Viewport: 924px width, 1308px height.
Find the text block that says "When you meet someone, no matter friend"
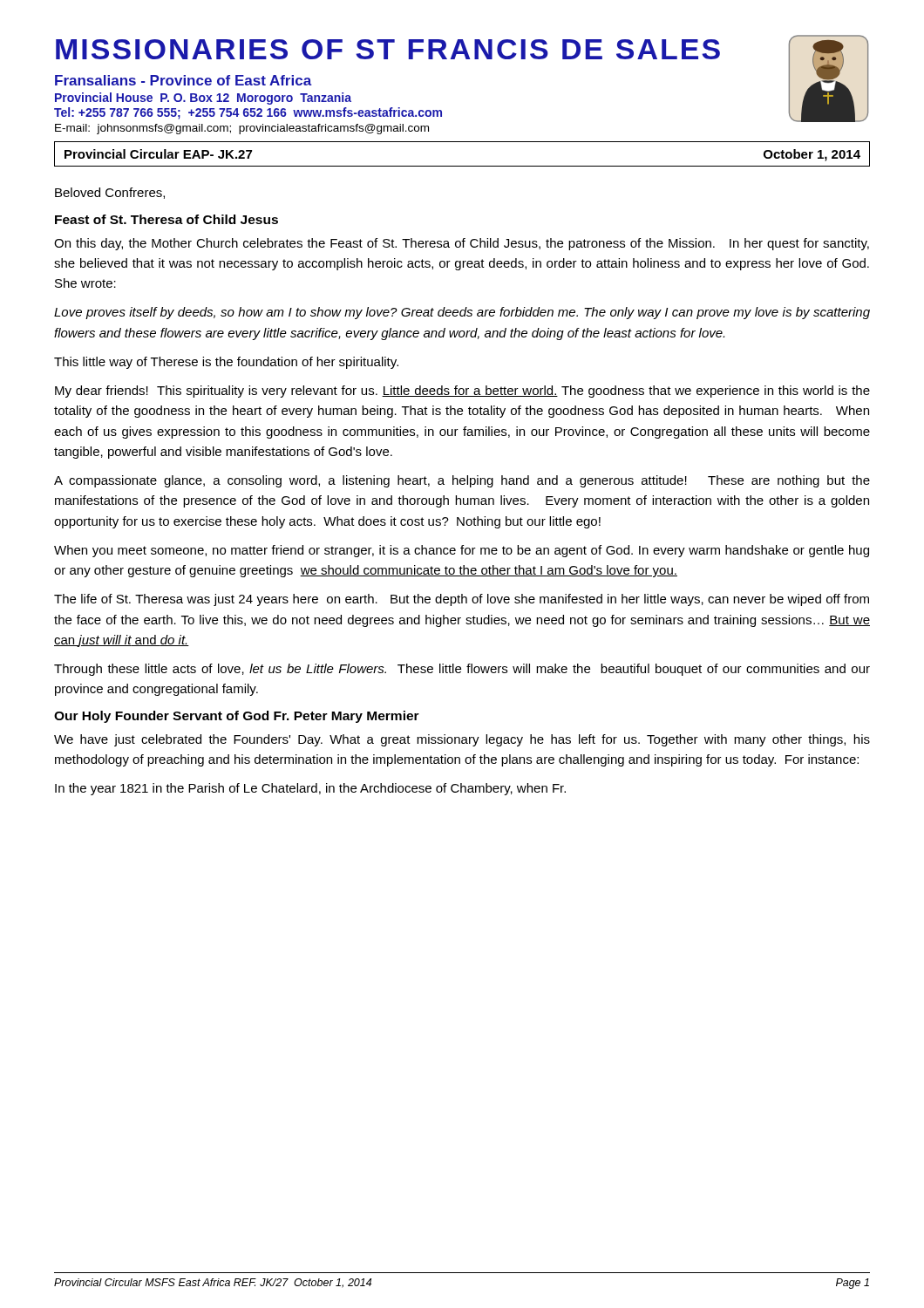pyautogui.click(x=462, y=560)
